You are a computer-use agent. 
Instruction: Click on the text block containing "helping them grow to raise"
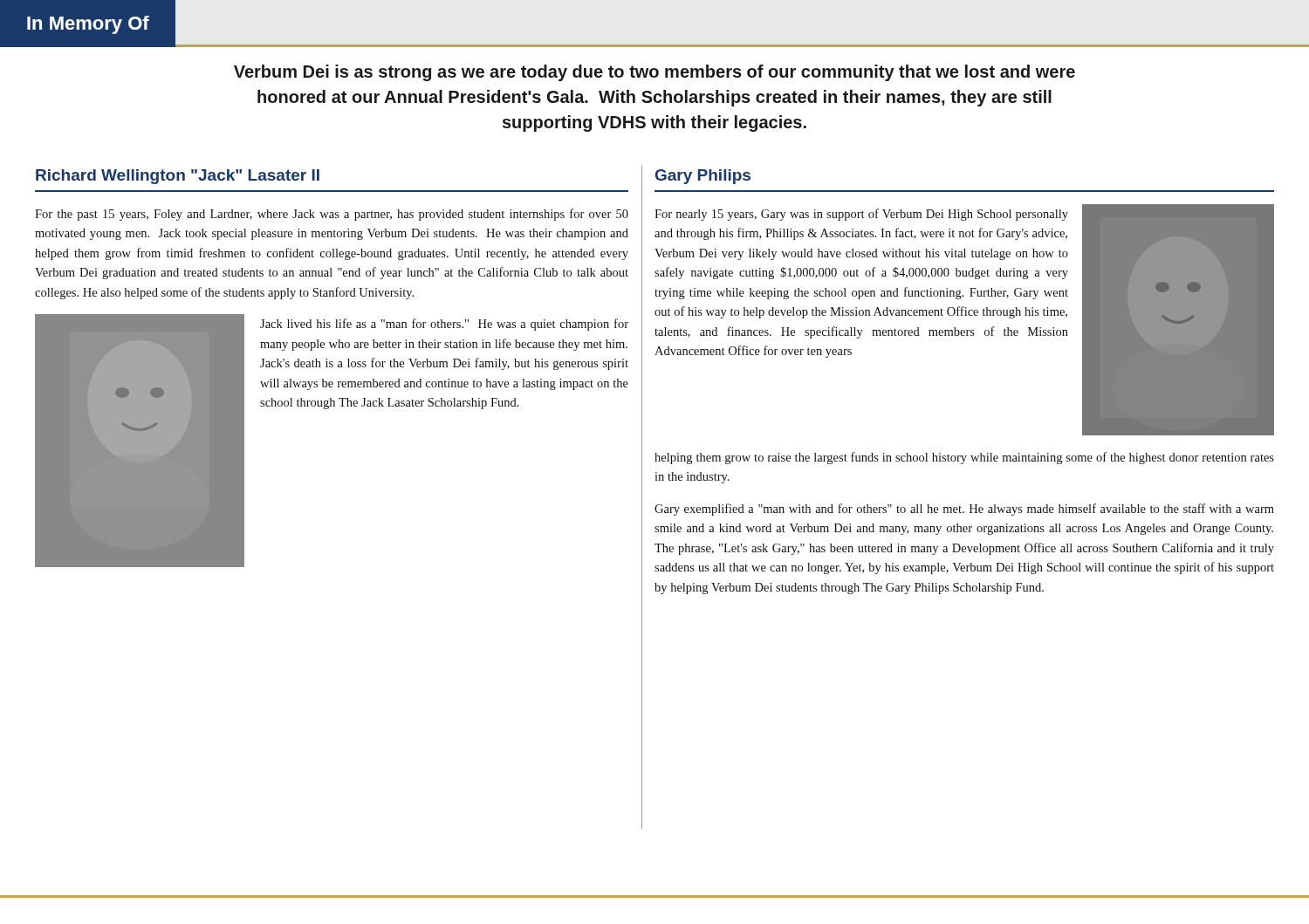tap(964, 467)
